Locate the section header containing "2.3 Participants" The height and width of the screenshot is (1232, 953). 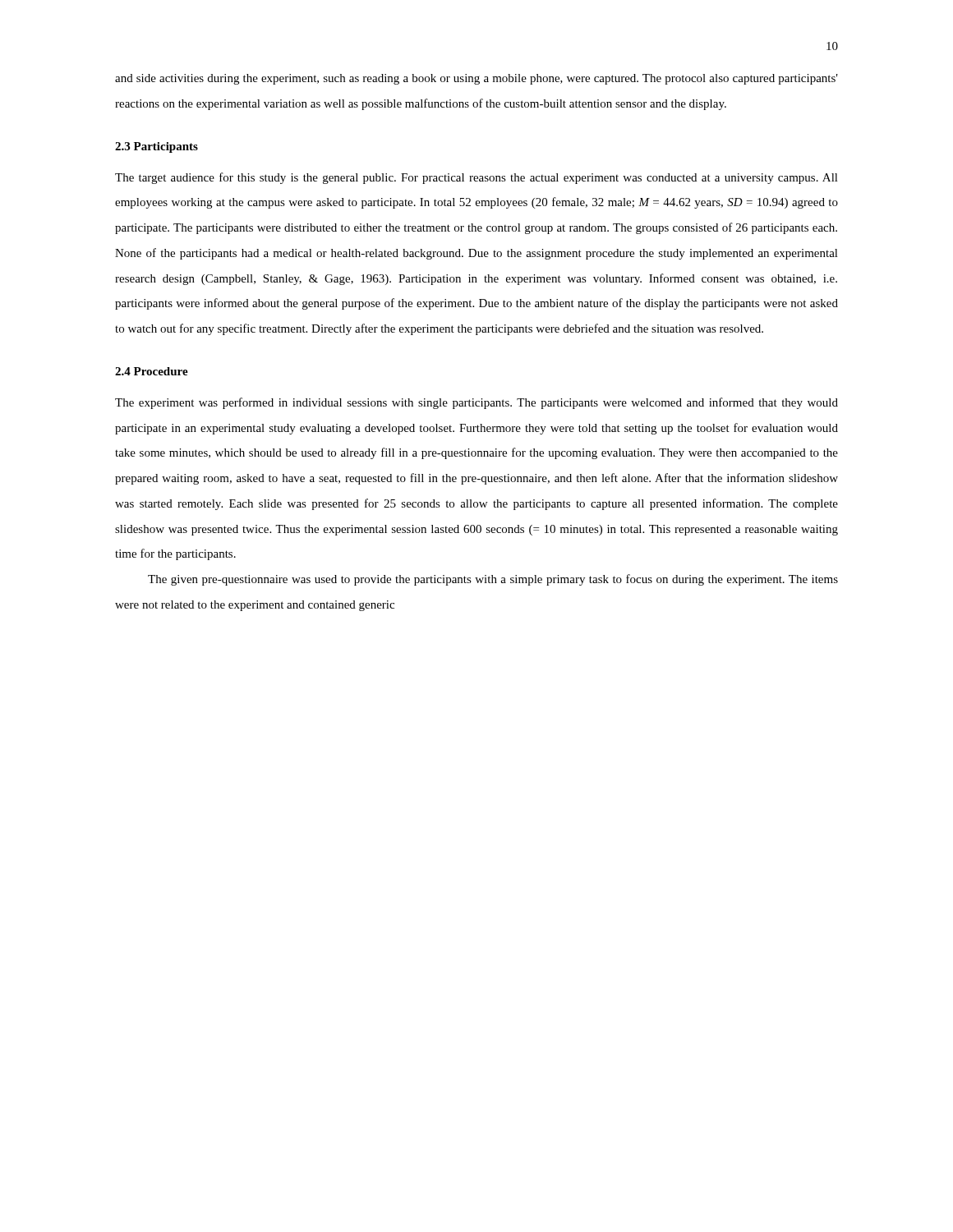coord(156,146)
